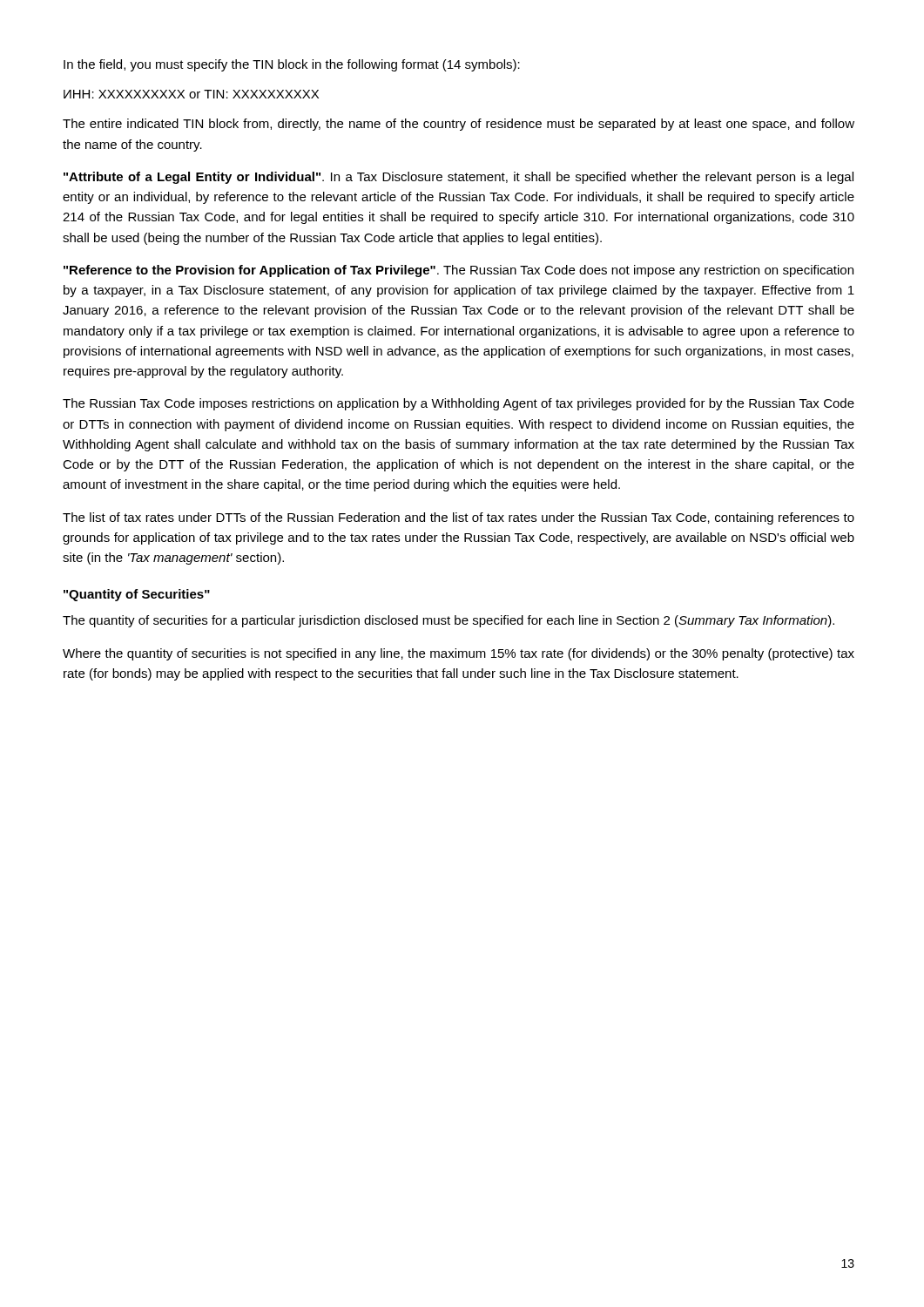924x1307 pixels.
Task: Find the block on this page that starts "The list of tax rates under DTTs"
Action: pos(459,537)
